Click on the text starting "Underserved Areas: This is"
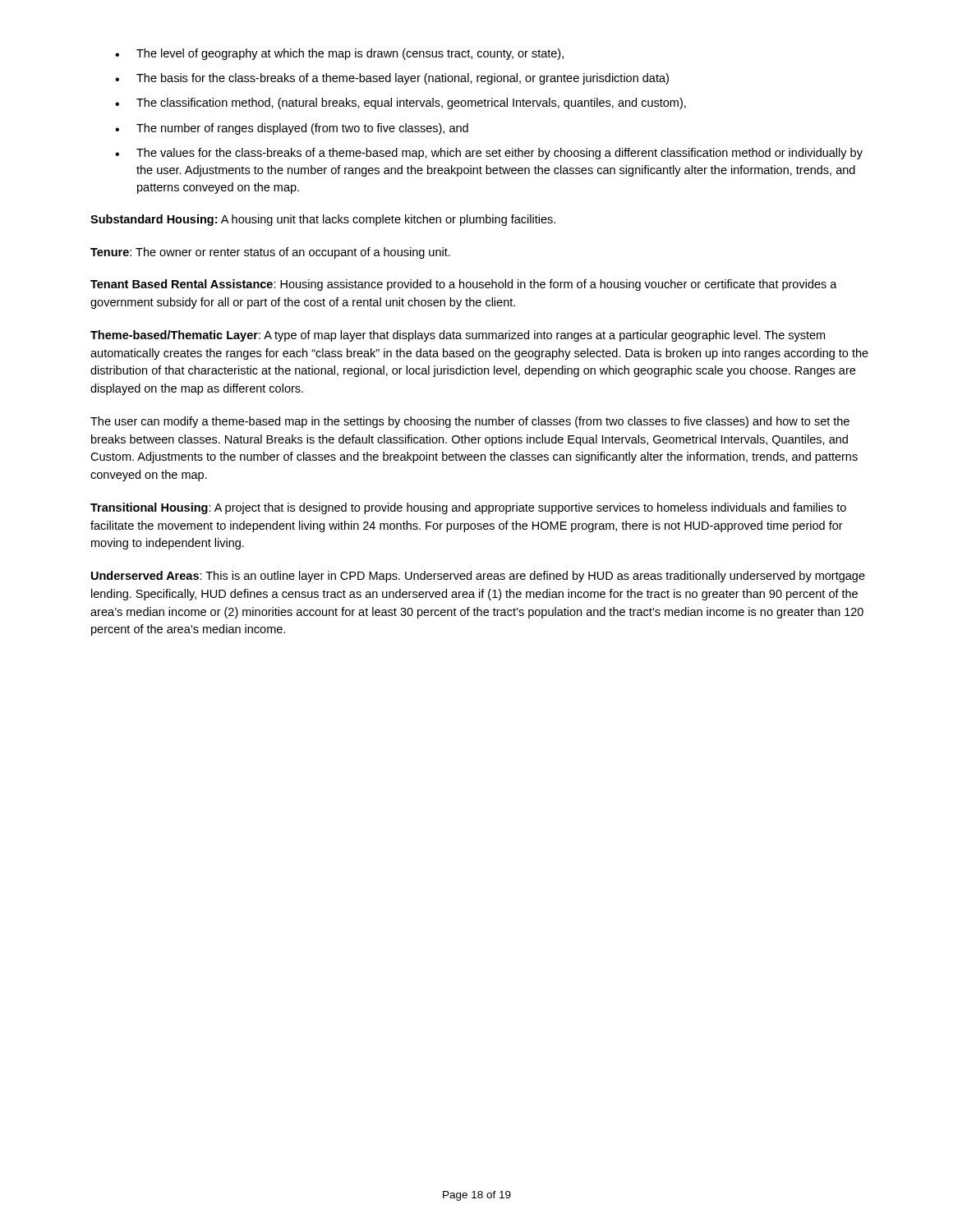This screenshot has width=953, height=1232. 481,603
